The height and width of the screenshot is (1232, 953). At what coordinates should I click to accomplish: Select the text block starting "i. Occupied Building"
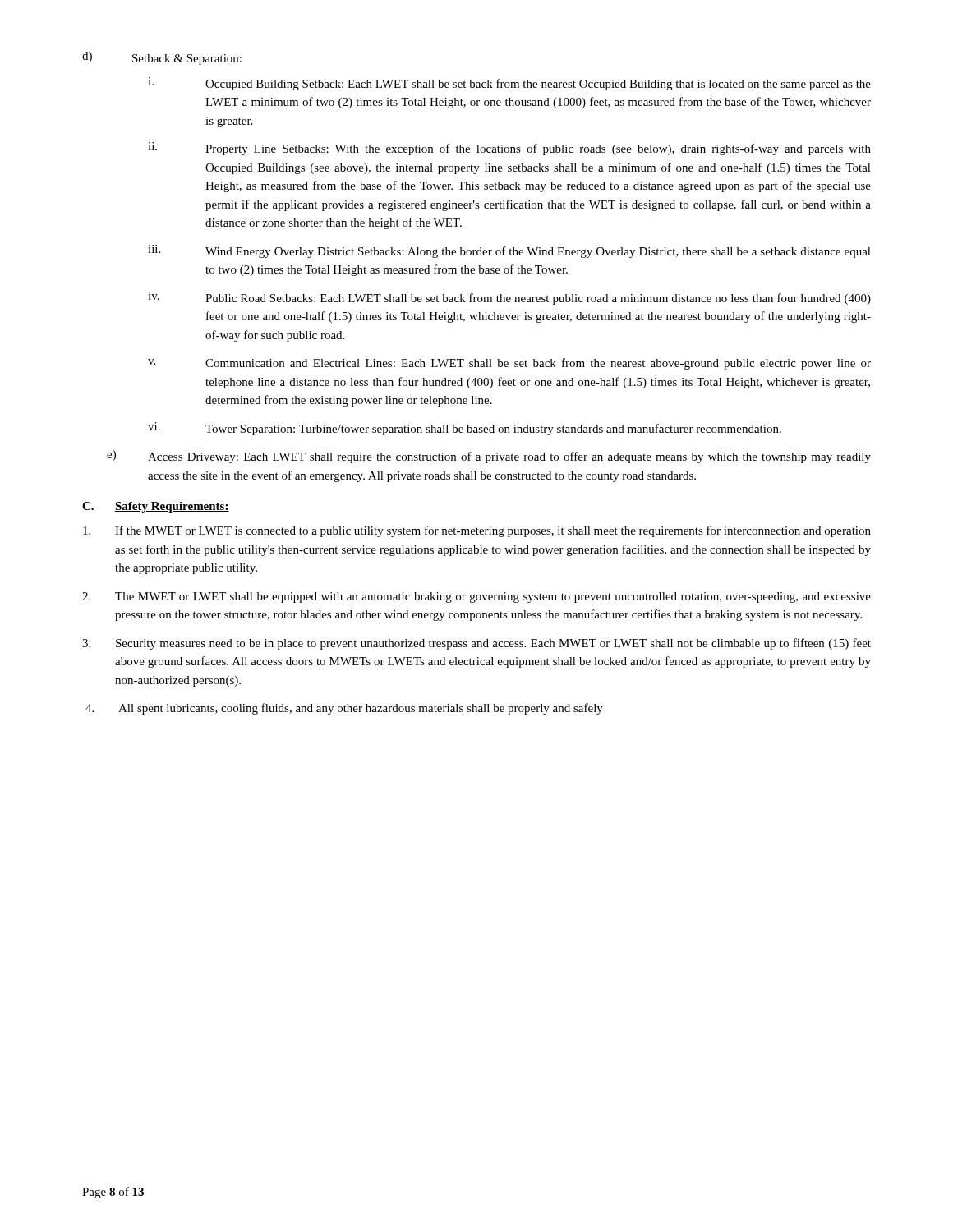point(509,102)
